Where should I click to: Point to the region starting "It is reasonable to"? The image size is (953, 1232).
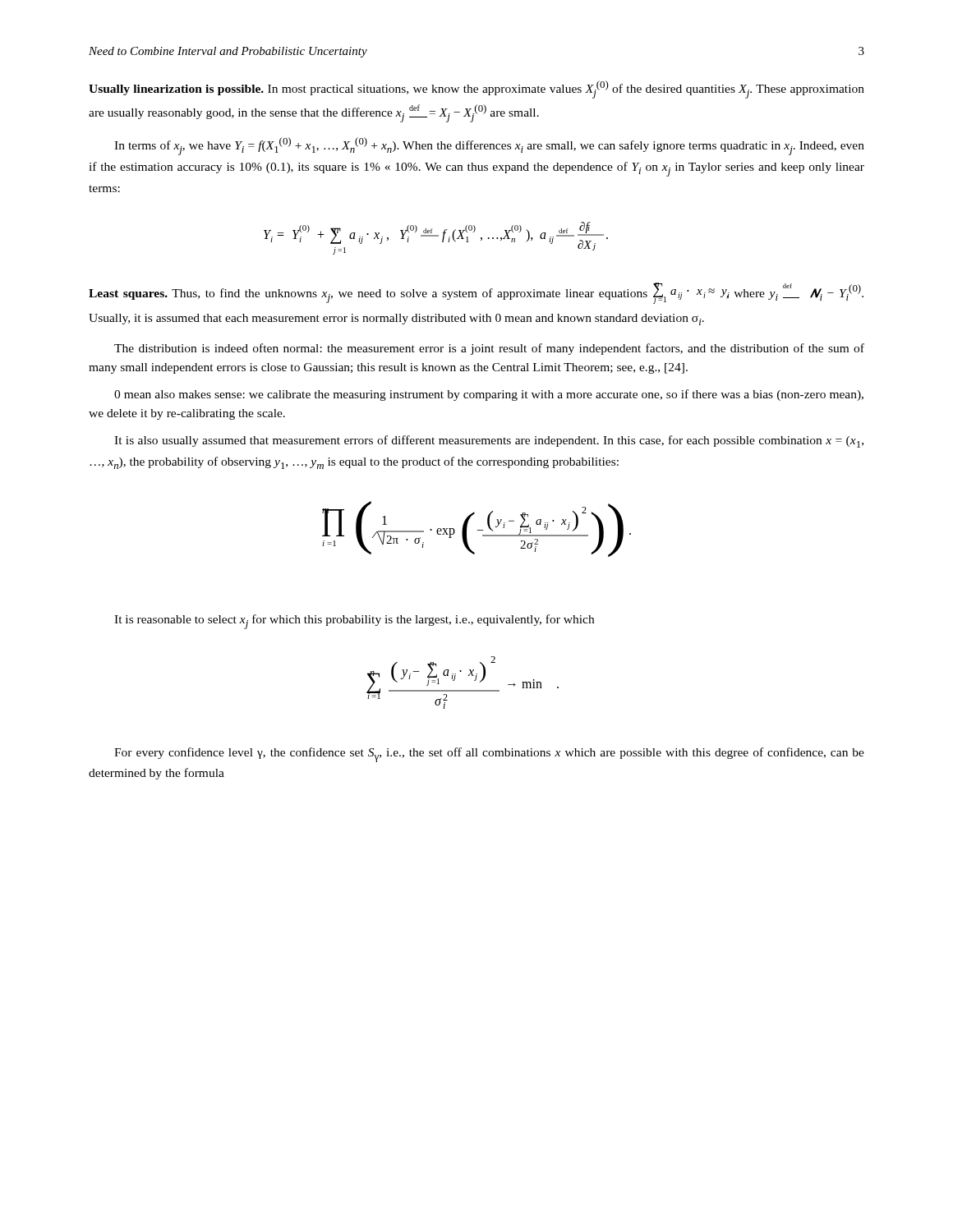(x=354, y=621)
